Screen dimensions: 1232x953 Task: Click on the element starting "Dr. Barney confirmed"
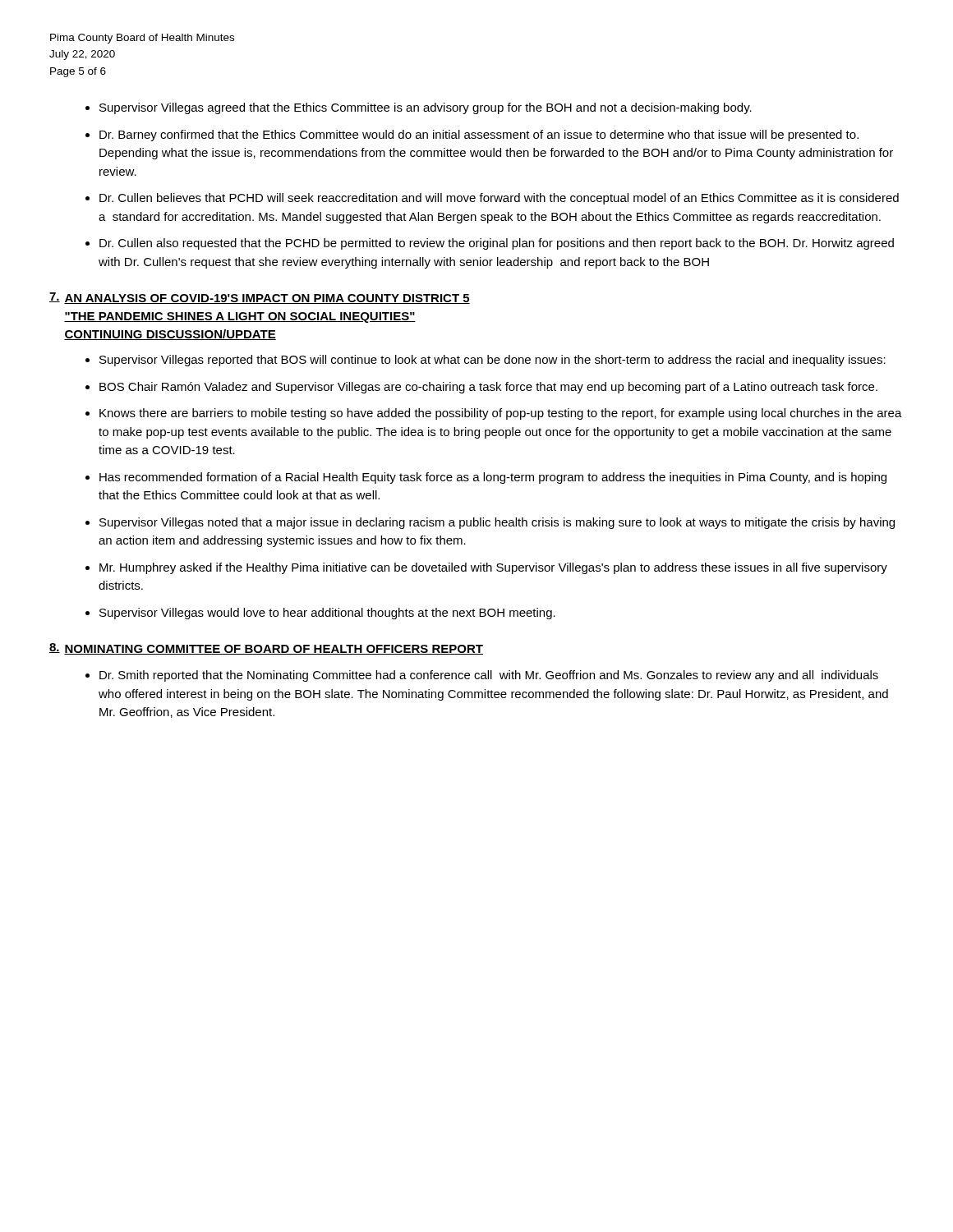[x=496, y=152]
